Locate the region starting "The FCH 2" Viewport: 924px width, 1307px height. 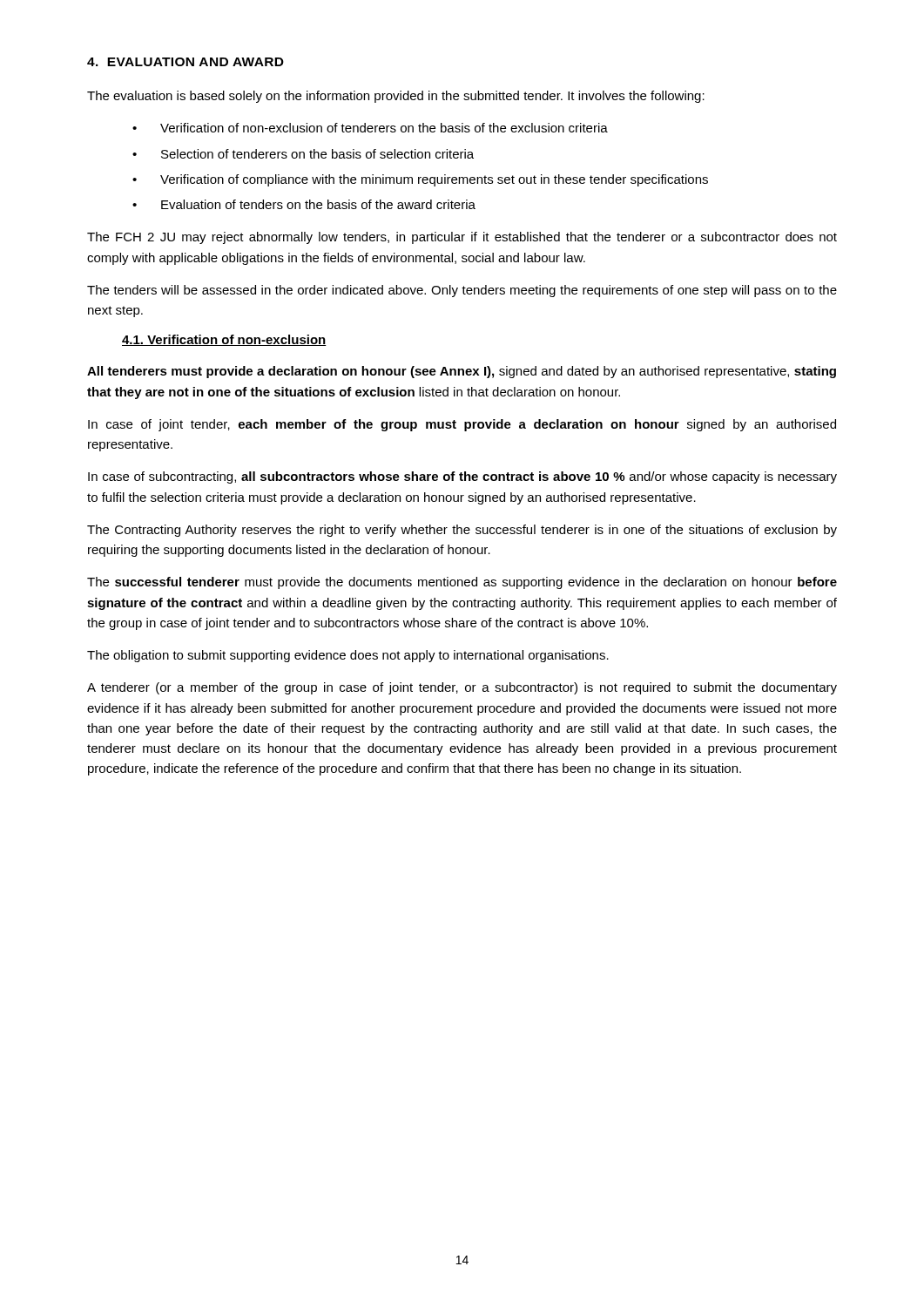[462, 247]
